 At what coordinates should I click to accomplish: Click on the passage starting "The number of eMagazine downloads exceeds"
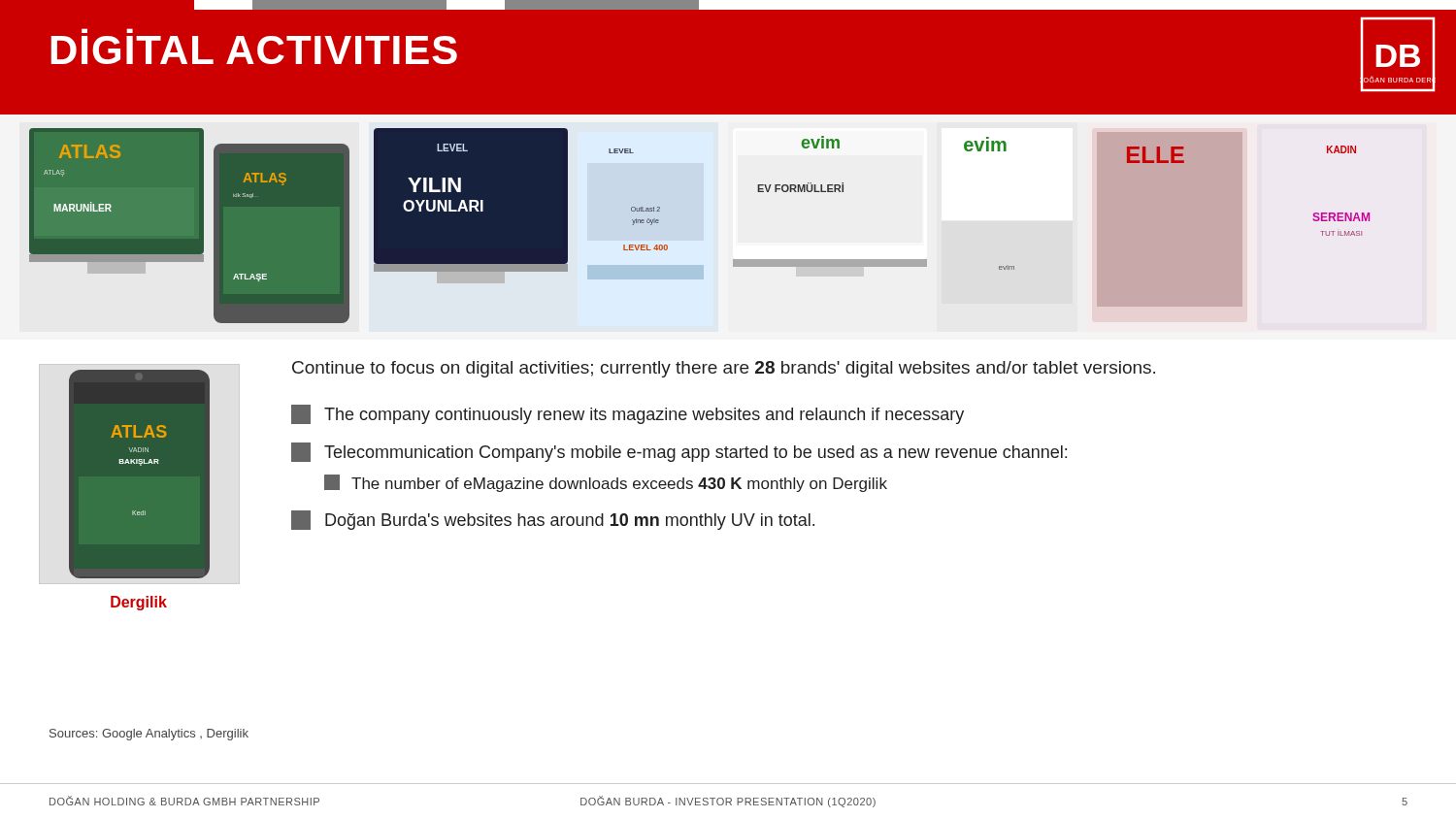point(606,483)
